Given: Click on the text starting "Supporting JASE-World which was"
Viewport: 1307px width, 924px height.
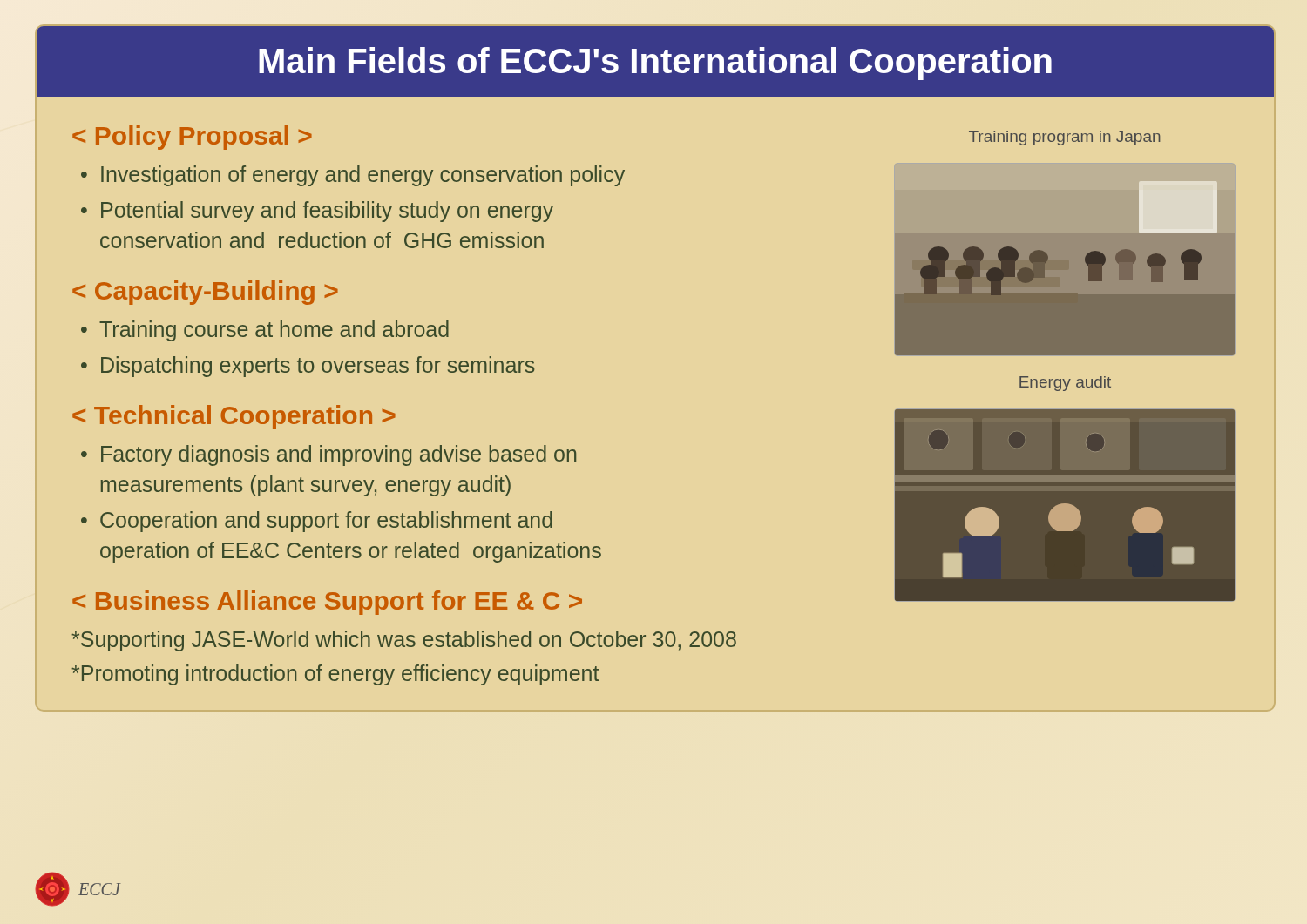Looking at the screenshot, I should click(x=404, y=639).
